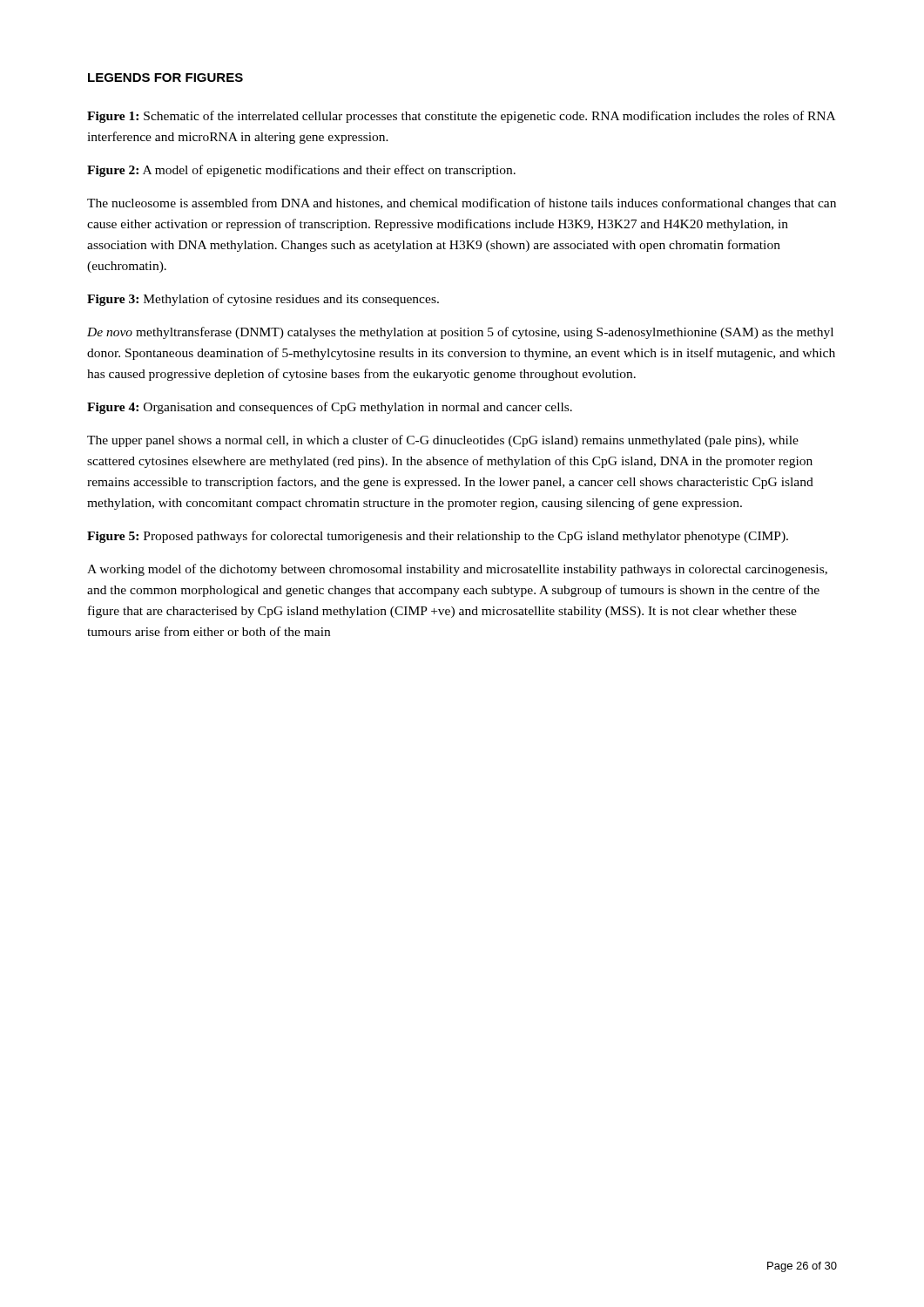Screen dimensions: 1307x924
Task: Click on the text block with the text "Figure 4: Organisation and consequences of CpG"
Action: pyautogui.click(x=330, y=407)
